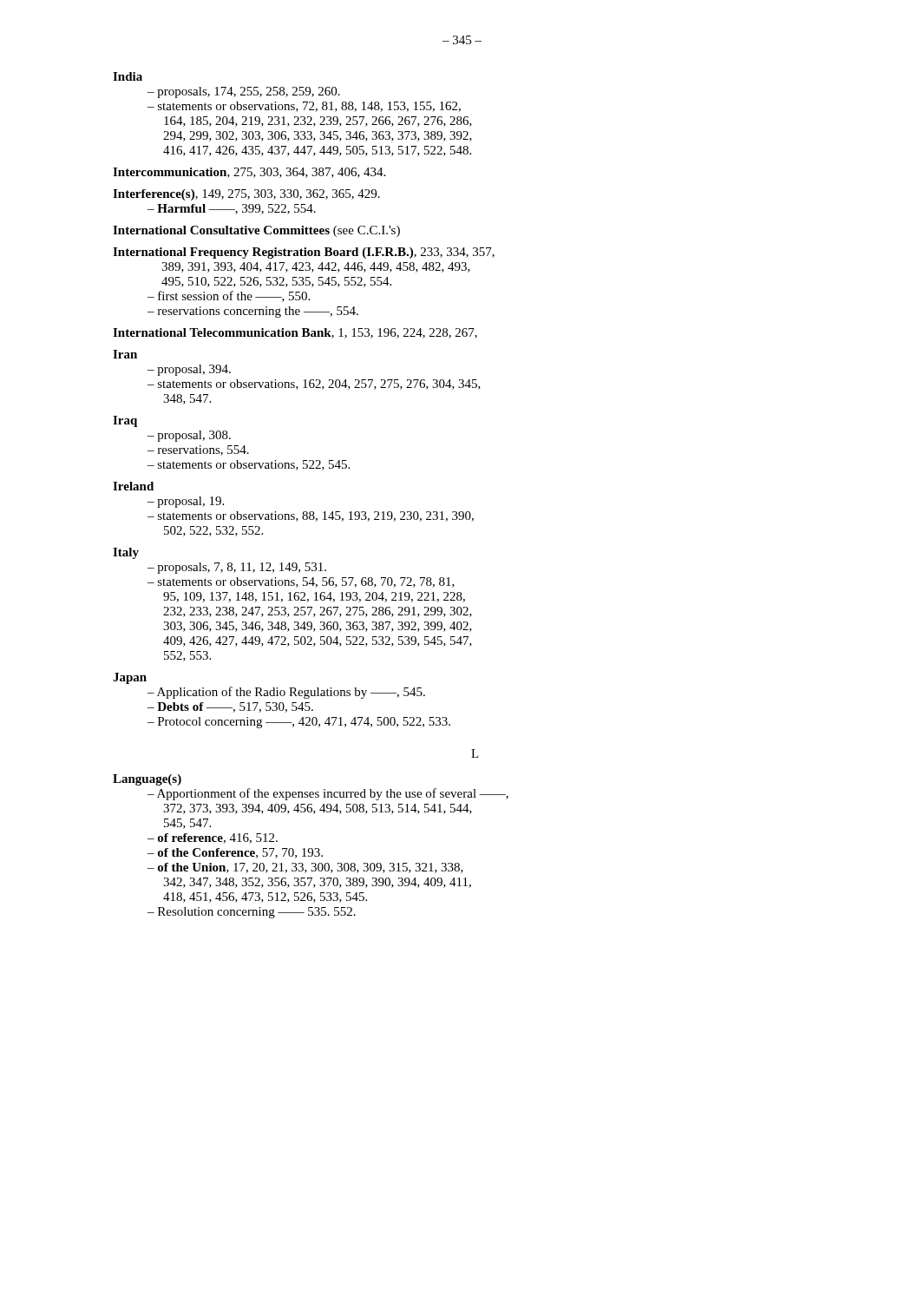The height and width of the screenshot is (1302, 924).
Task: Select the text block starting "Iraq – proposal, 308. – reservations, 554."
Action: point(125,421)
